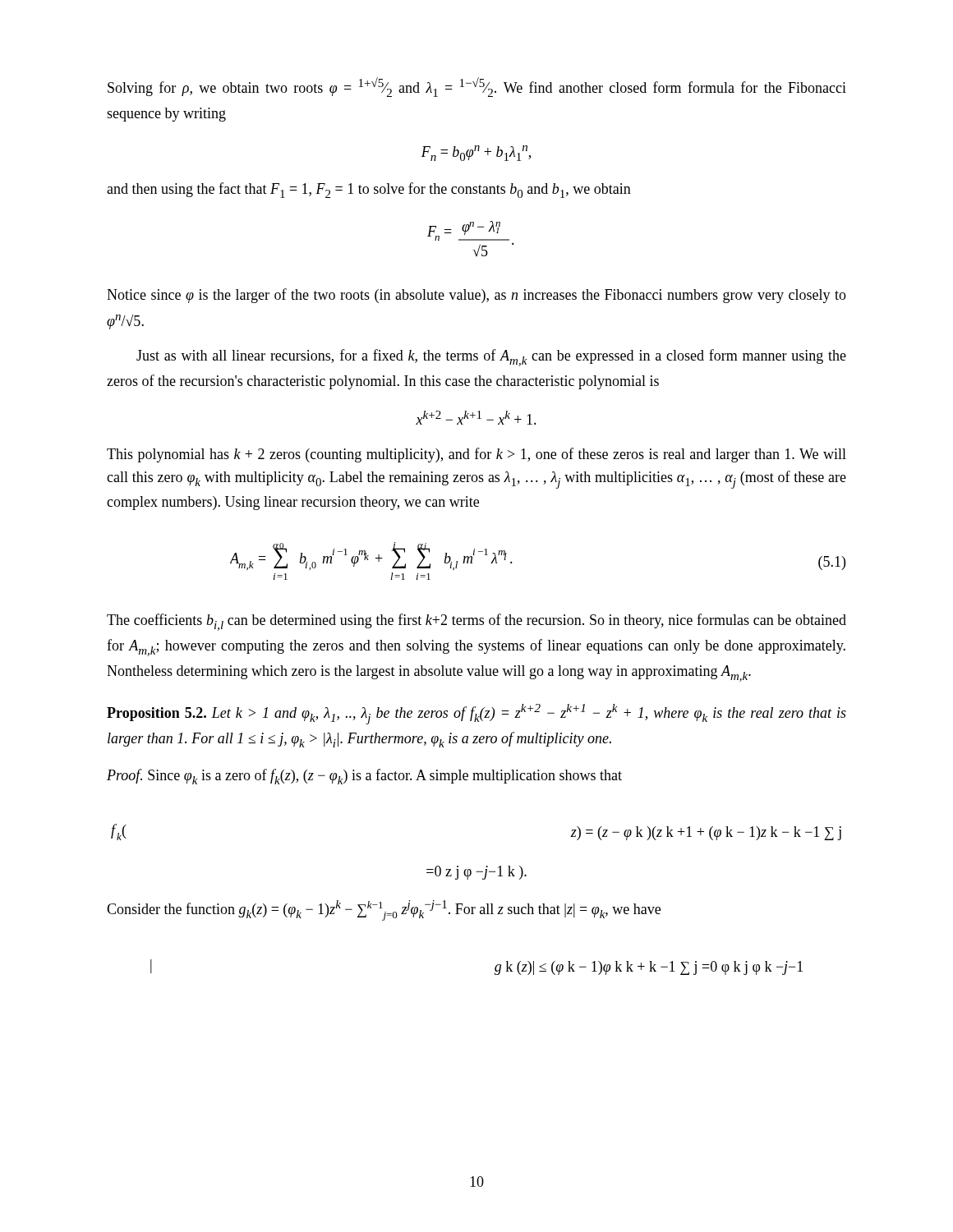The height and width of the screenshot is (1232, 953).
Task: Find the text block with the text "Just as with all linear recursions,"
Action: [x=476, y=368]
